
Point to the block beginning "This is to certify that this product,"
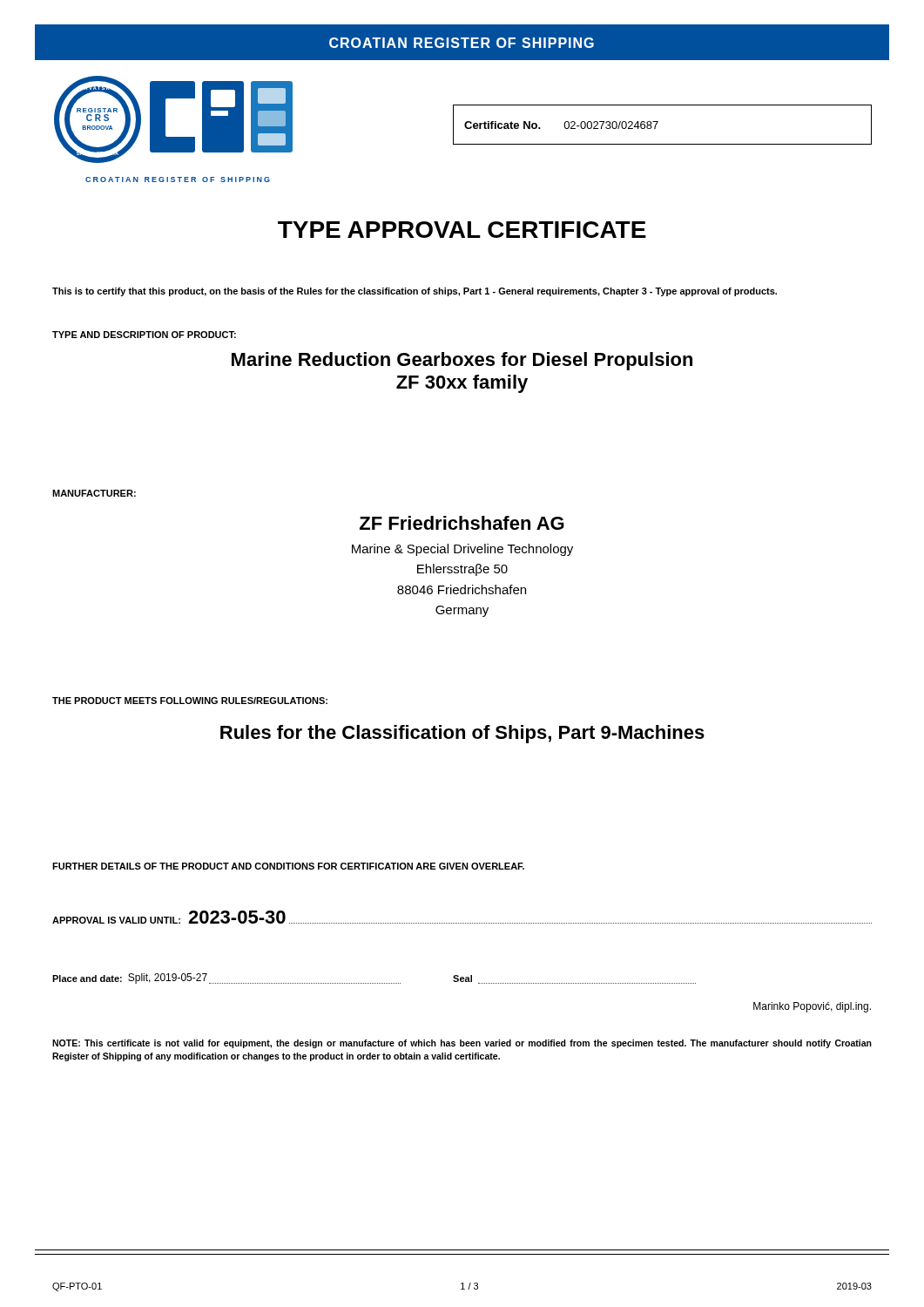(415, 291)
